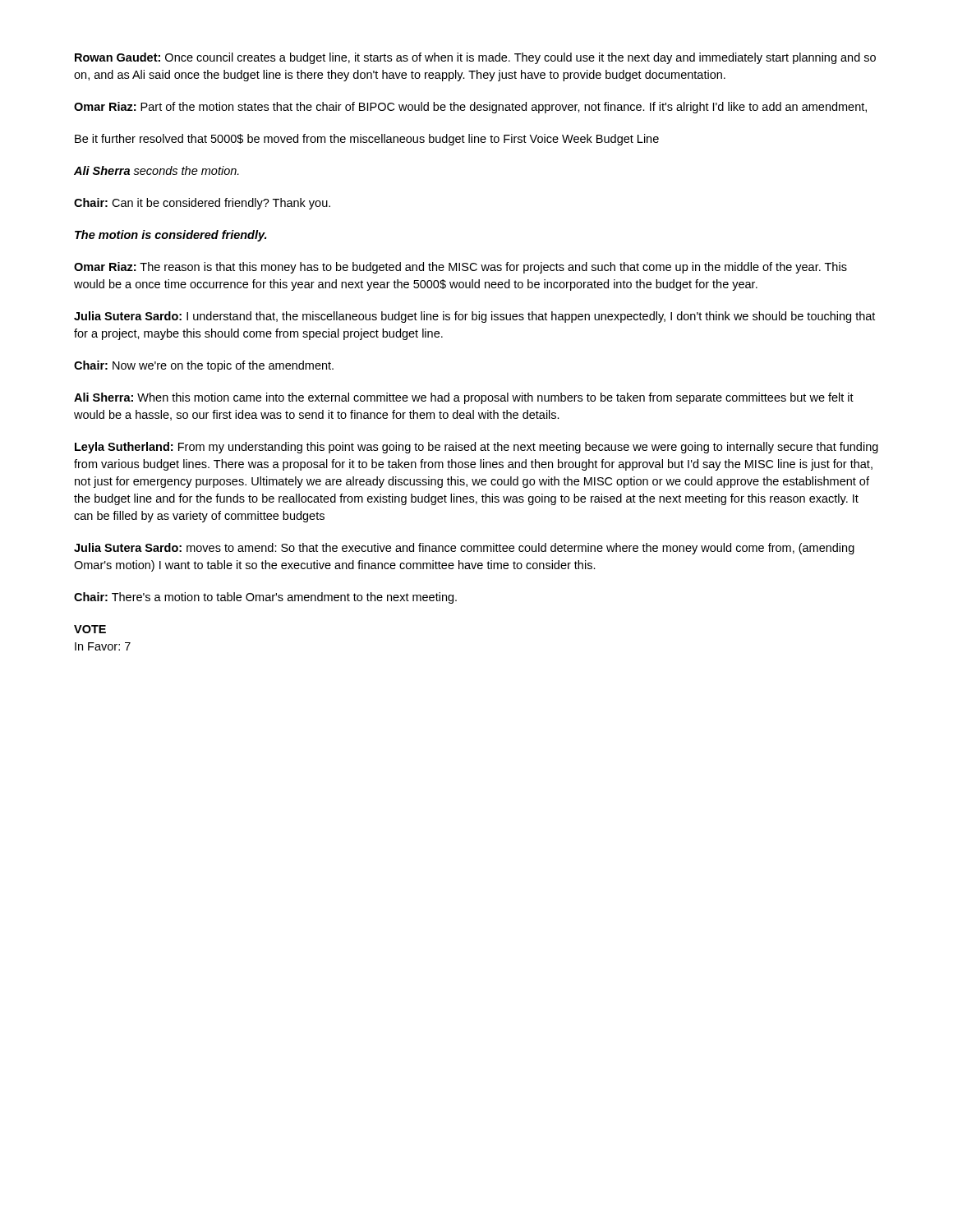
Task: Point to the block beginning "Rowan Gaudet: Once council creates a budget"
Action: pos(475,66)
